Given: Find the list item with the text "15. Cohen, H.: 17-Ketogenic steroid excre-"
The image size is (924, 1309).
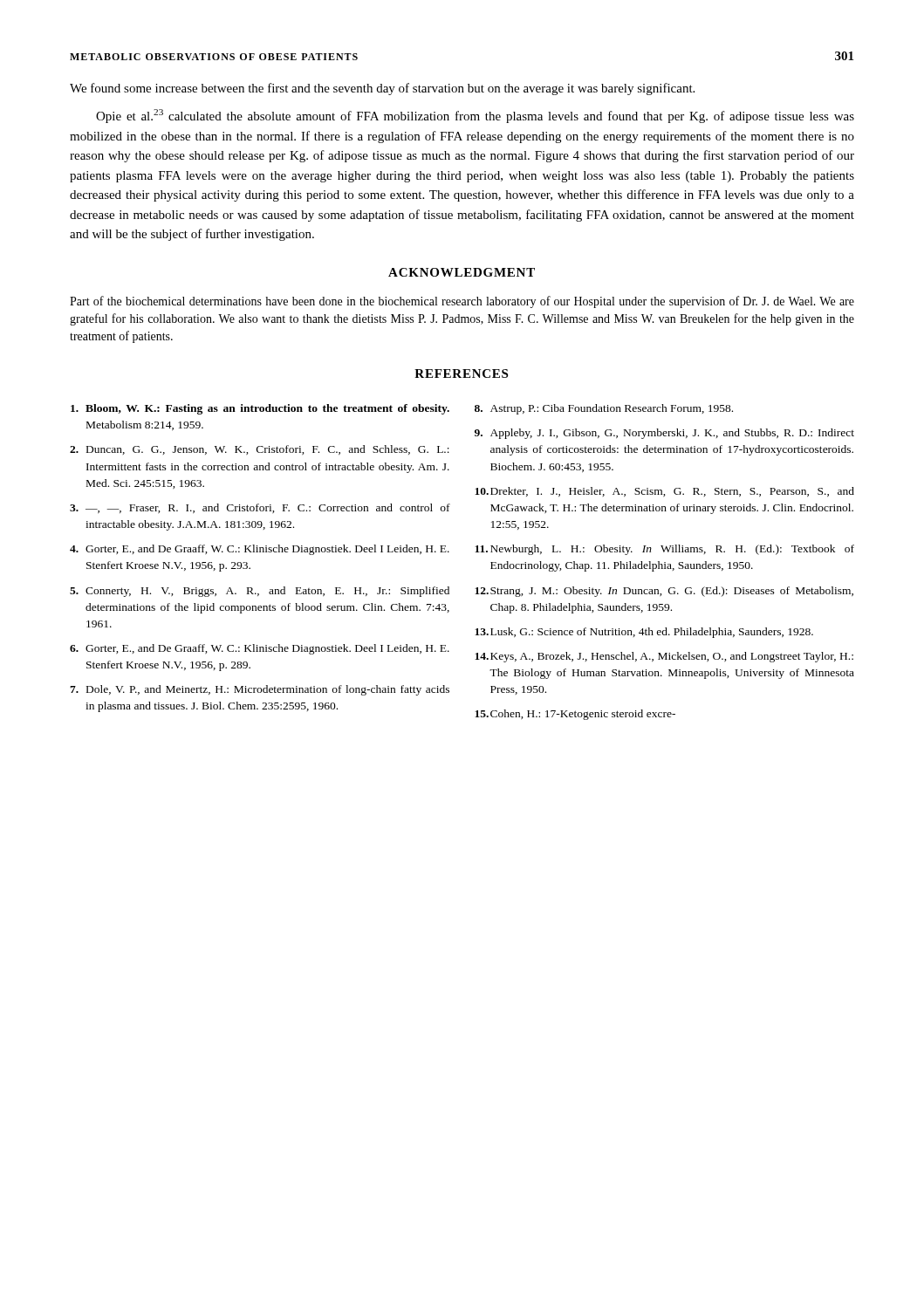Looking at the screenshot, I should click(x=664, y=714).
